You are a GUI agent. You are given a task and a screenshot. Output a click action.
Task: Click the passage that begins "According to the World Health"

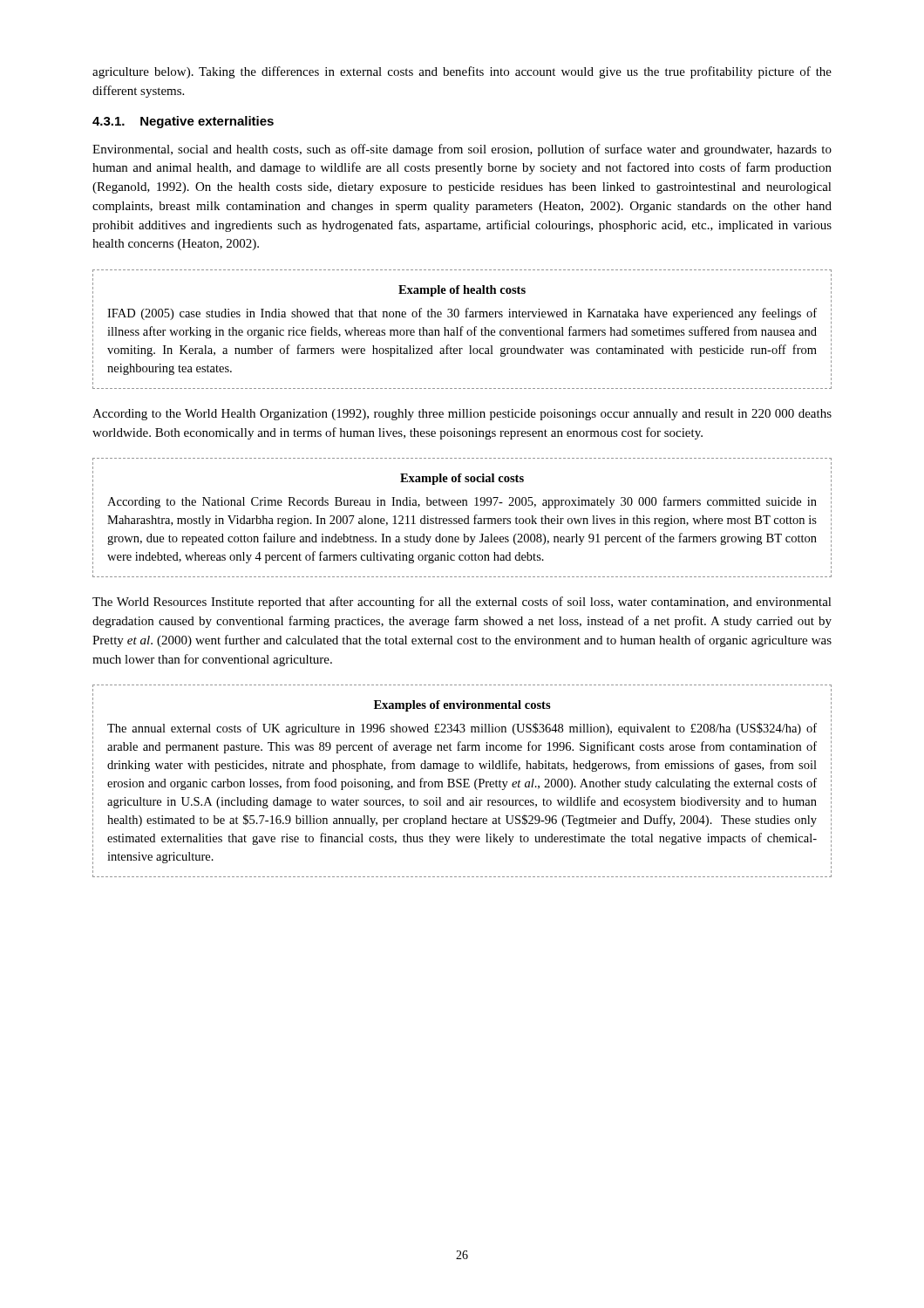462,424
